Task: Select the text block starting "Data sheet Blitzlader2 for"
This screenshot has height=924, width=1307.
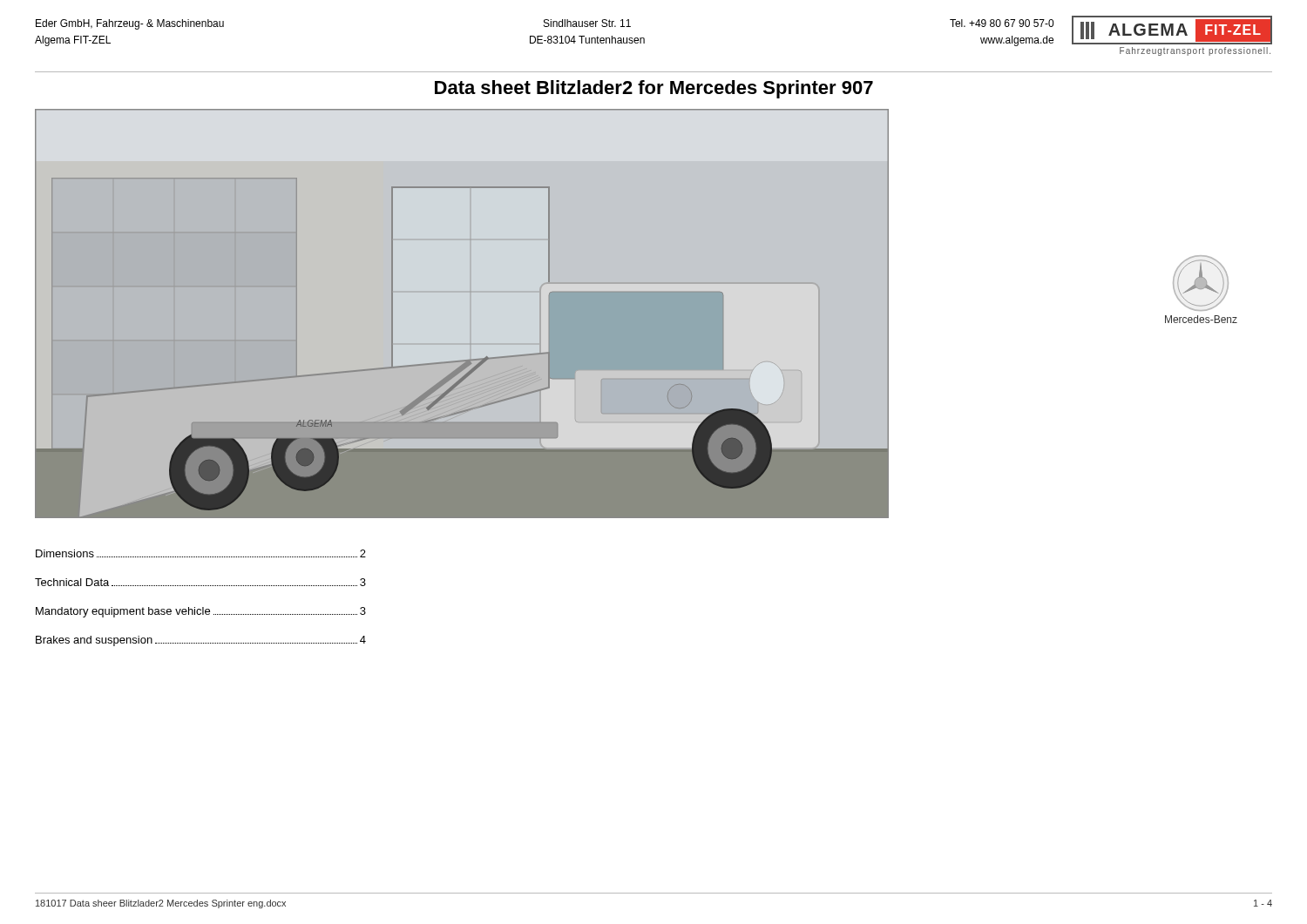Action: click(x=654, y=88)
